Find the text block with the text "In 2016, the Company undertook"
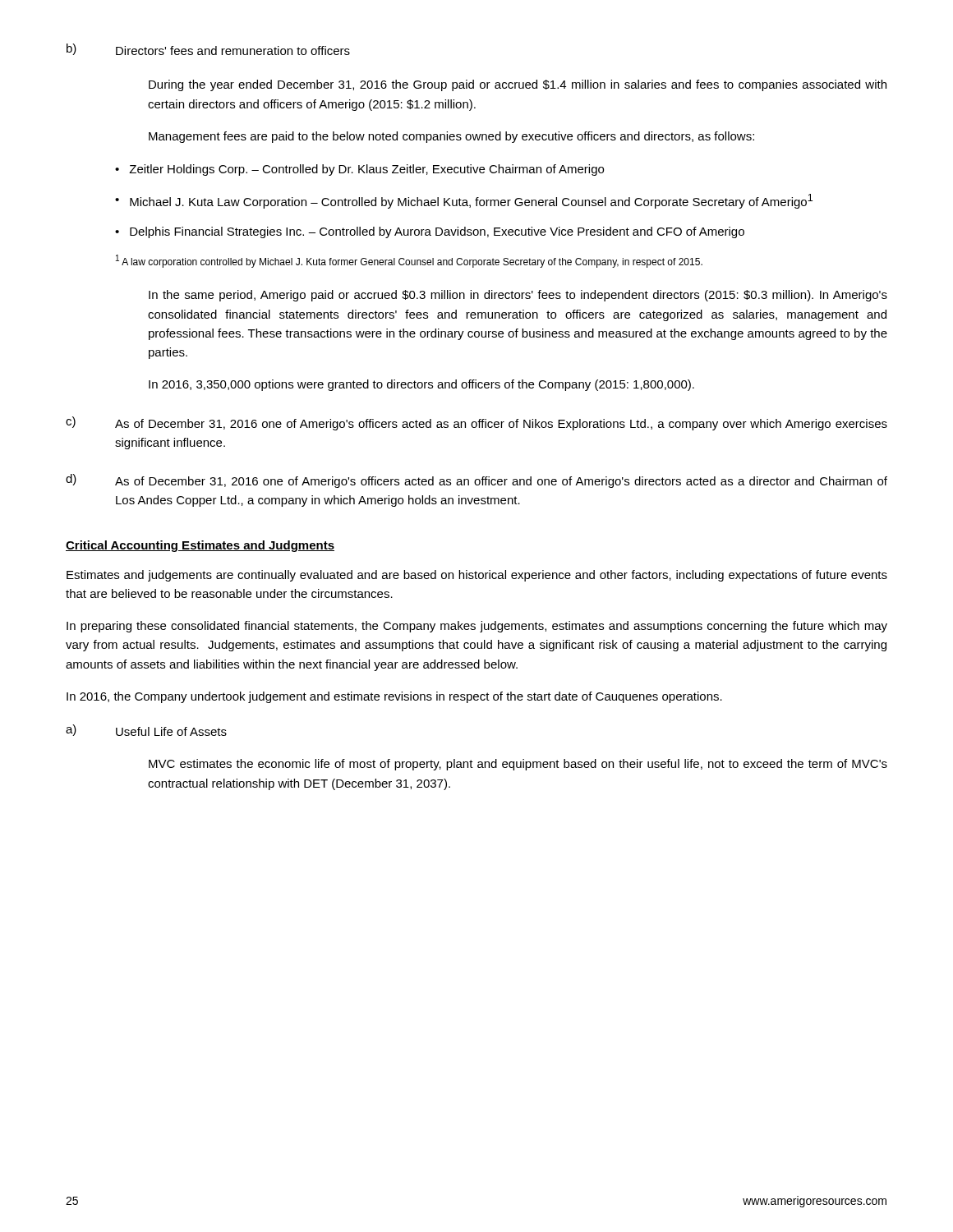This screenshot has height=1232, width=953. [x=394, y=696]
